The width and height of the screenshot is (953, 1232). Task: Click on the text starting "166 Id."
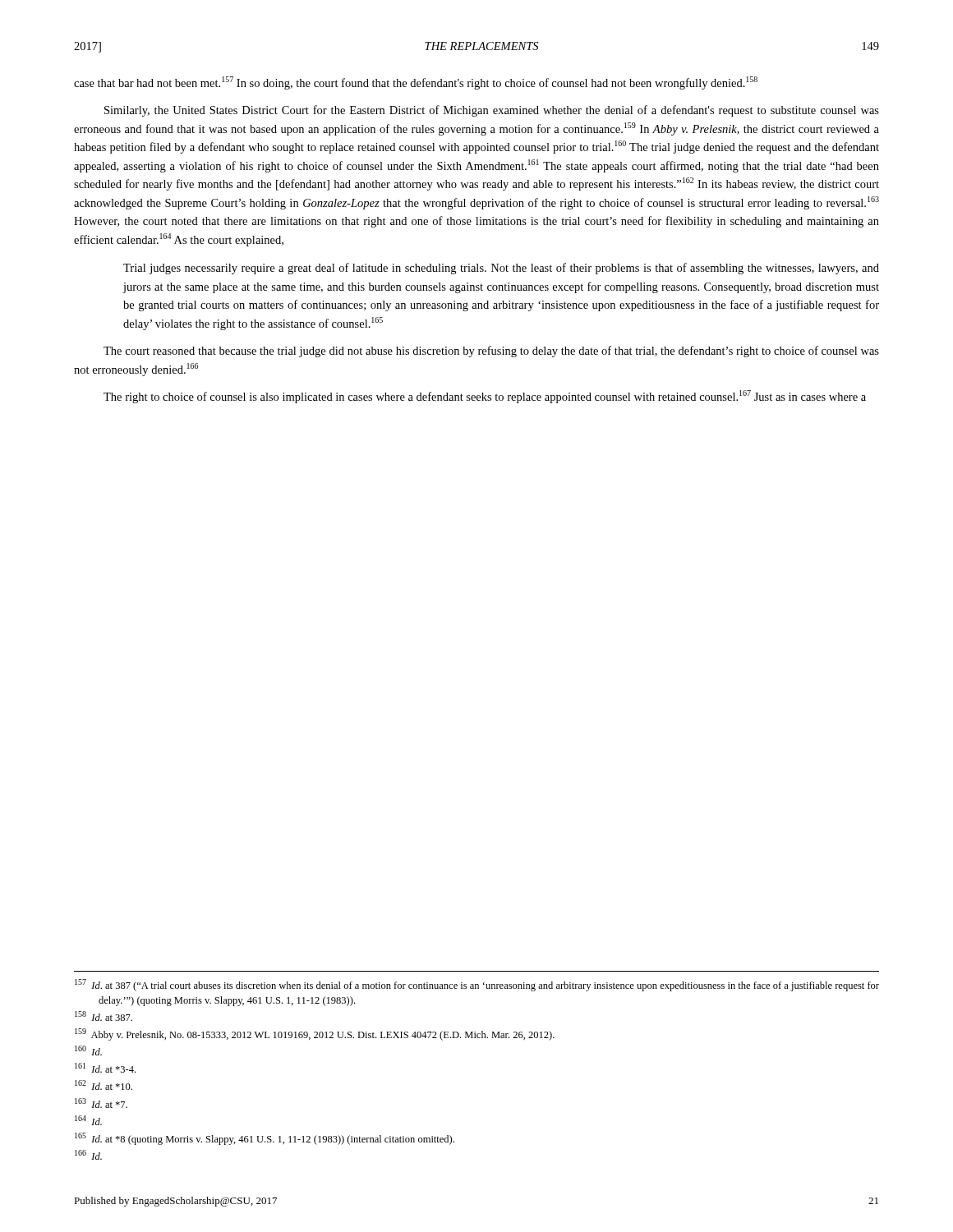pos(88,1155)
